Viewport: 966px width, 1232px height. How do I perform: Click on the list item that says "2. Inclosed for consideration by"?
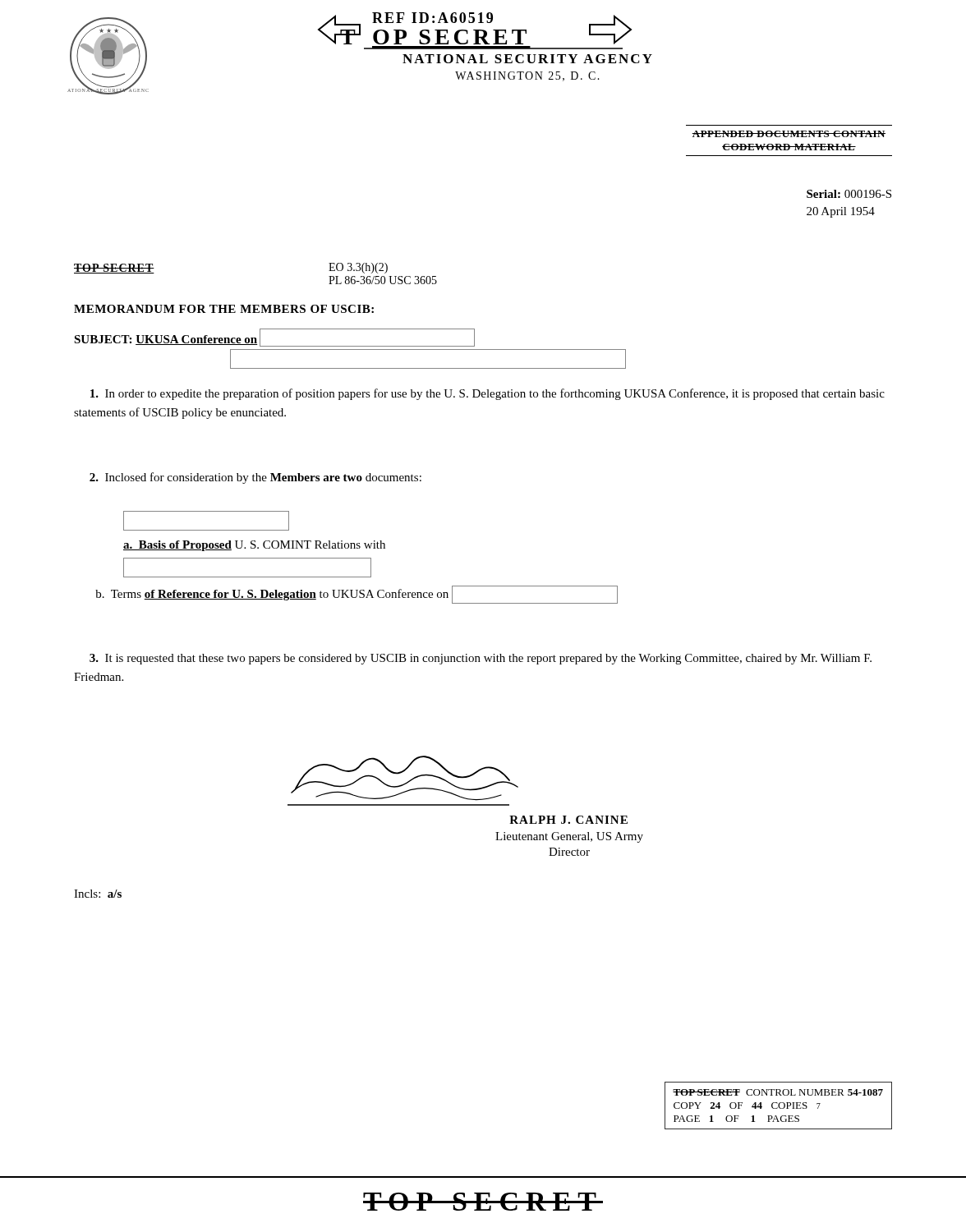(248, 477)
